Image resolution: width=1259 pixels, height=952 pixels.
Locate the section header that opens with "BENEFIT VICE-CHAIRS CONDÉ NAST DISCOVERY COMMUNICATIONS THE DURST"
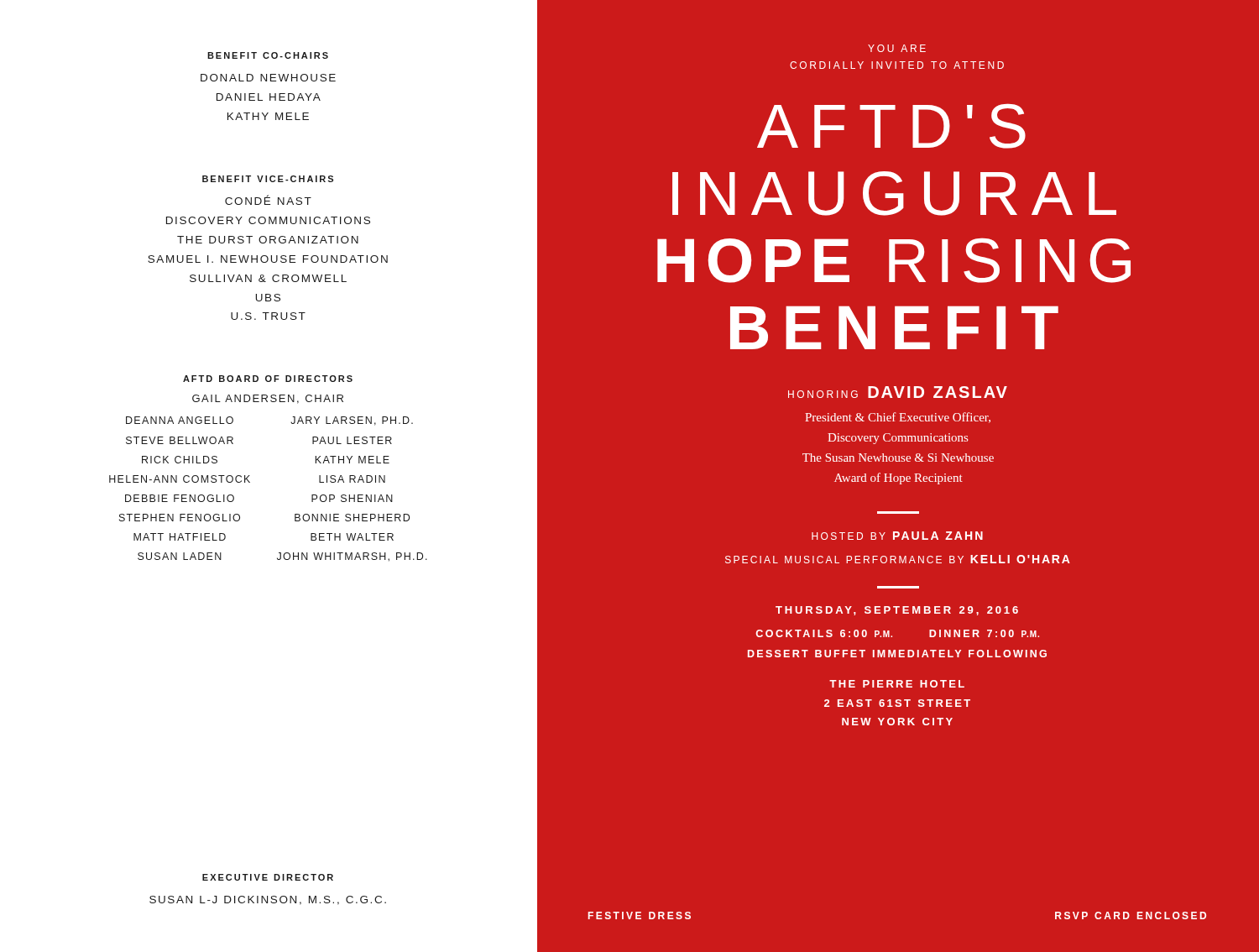[269, 250]
